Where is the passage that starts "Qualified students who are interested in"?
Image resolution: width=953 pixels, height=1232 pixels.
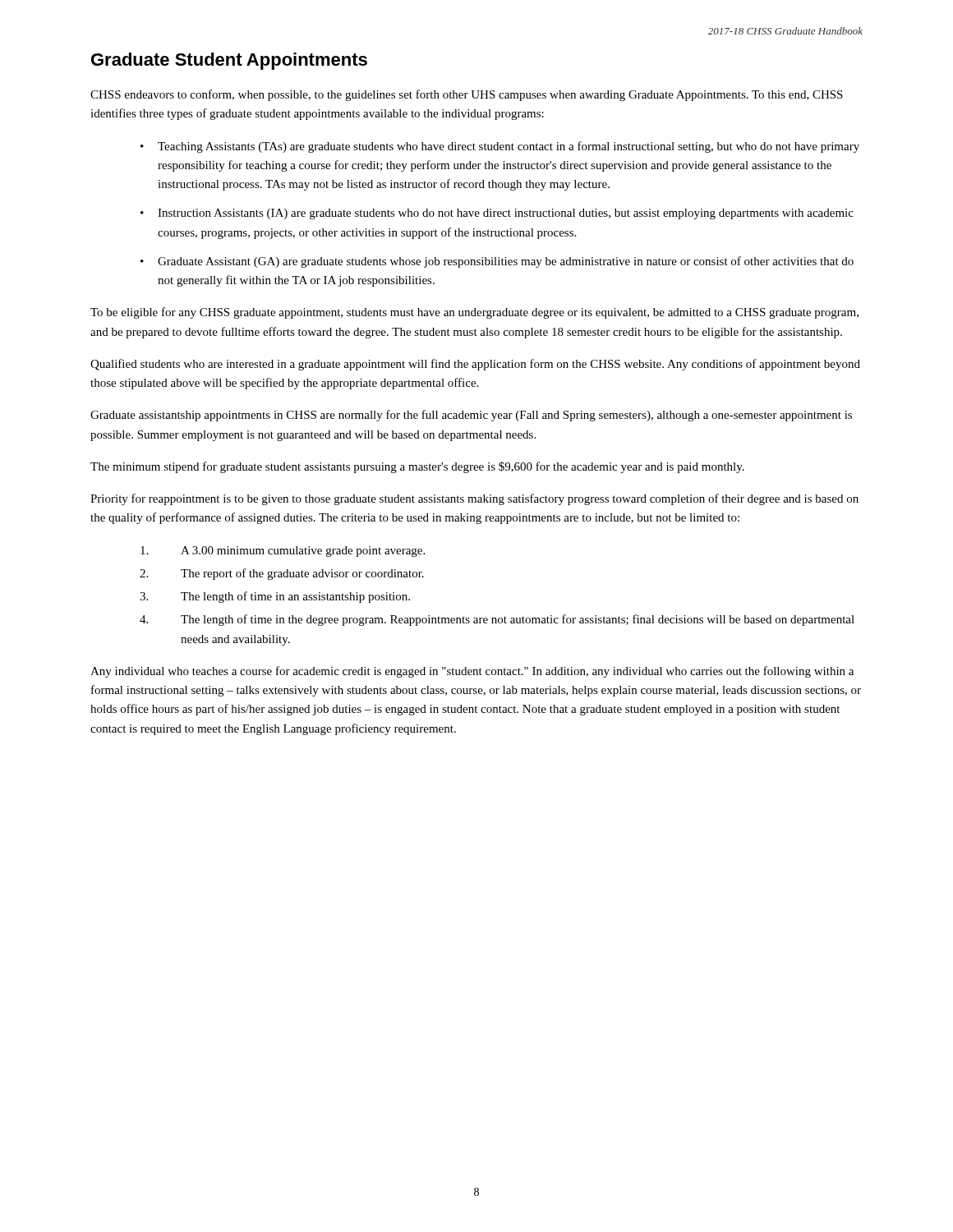tap(475, 373)
